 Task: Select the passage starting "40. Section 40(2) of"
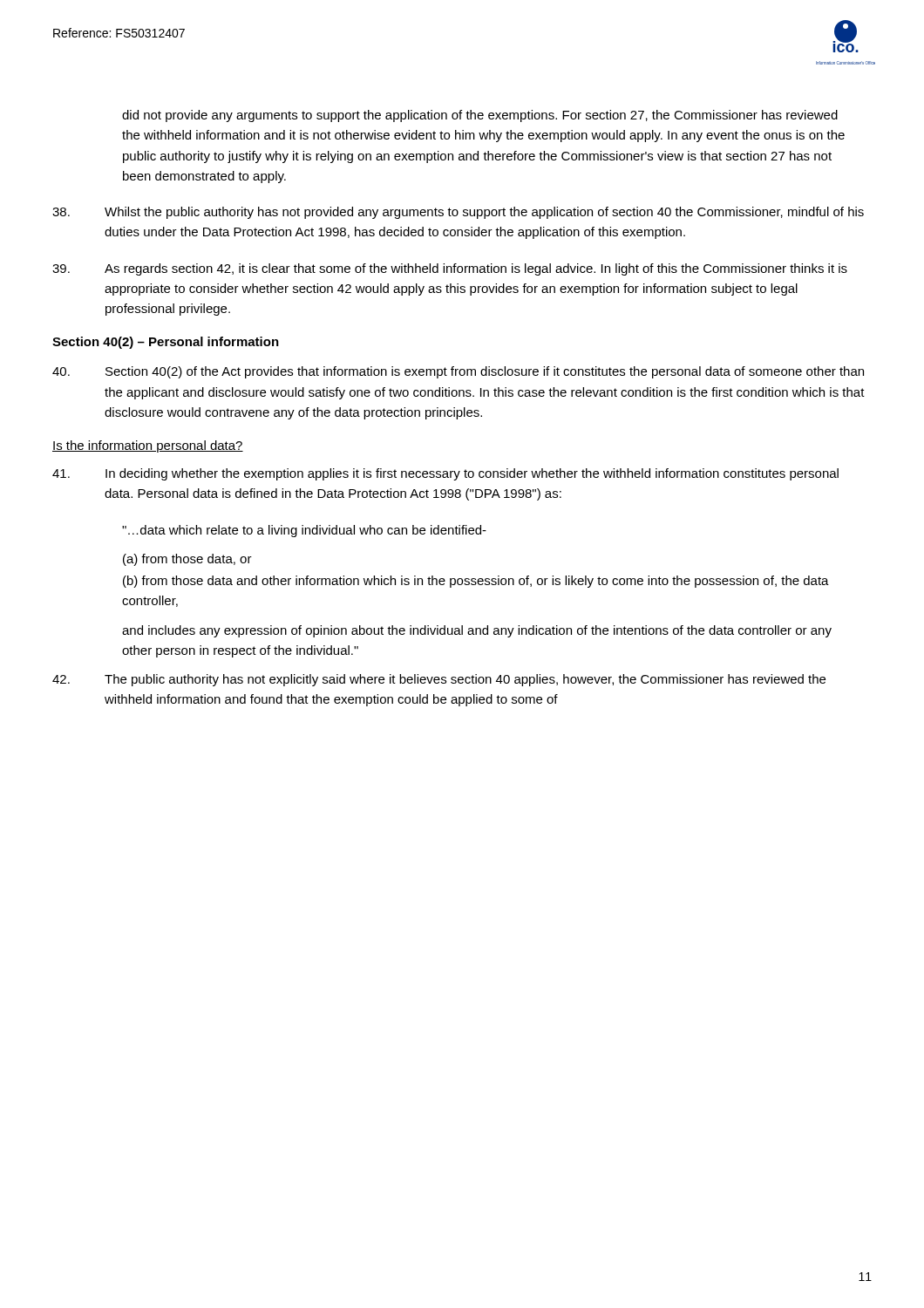pos(462,392)
